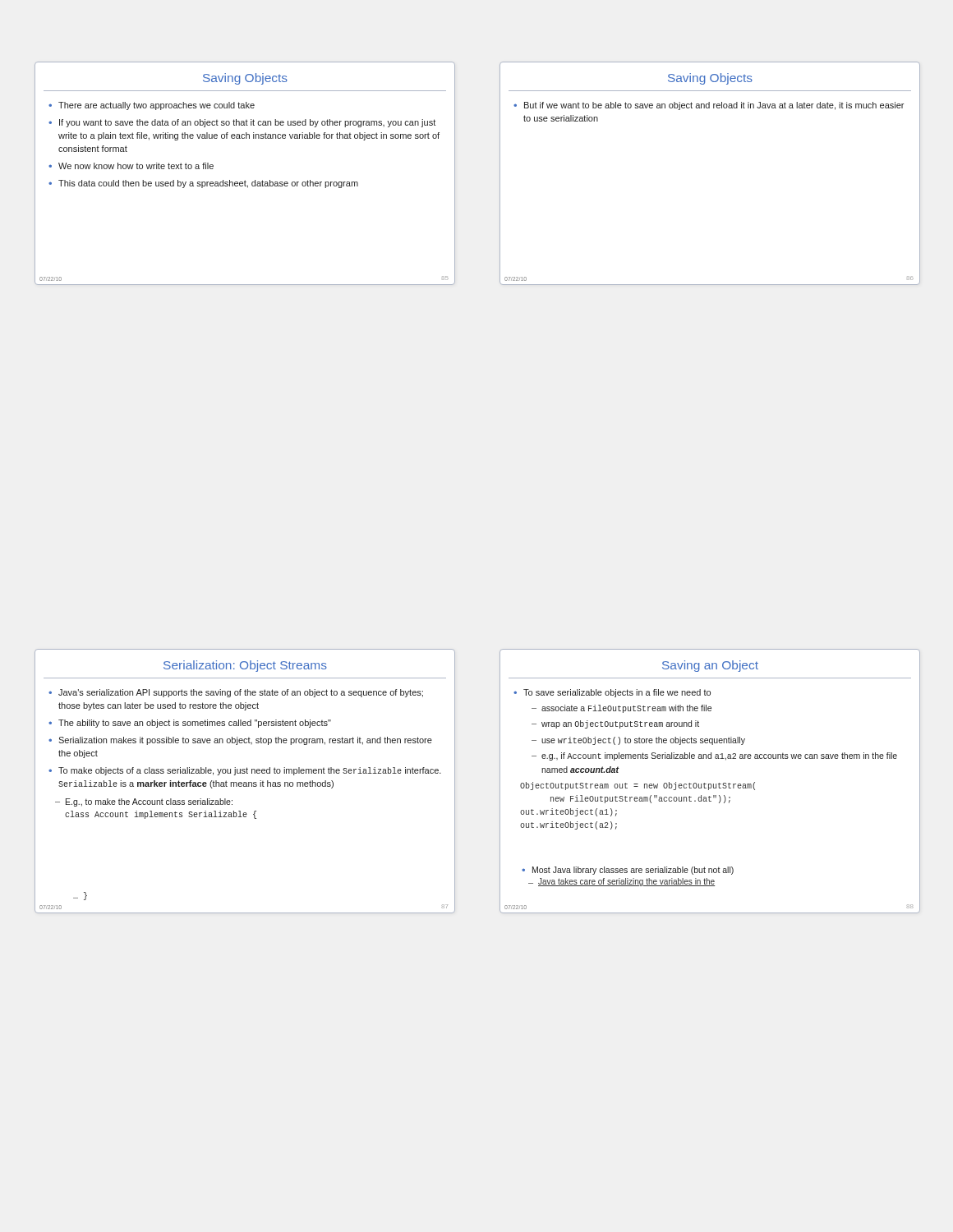Viewport: 953px width, 1232px height.
Task: Click on the screenshot
Action: [714, 807]
